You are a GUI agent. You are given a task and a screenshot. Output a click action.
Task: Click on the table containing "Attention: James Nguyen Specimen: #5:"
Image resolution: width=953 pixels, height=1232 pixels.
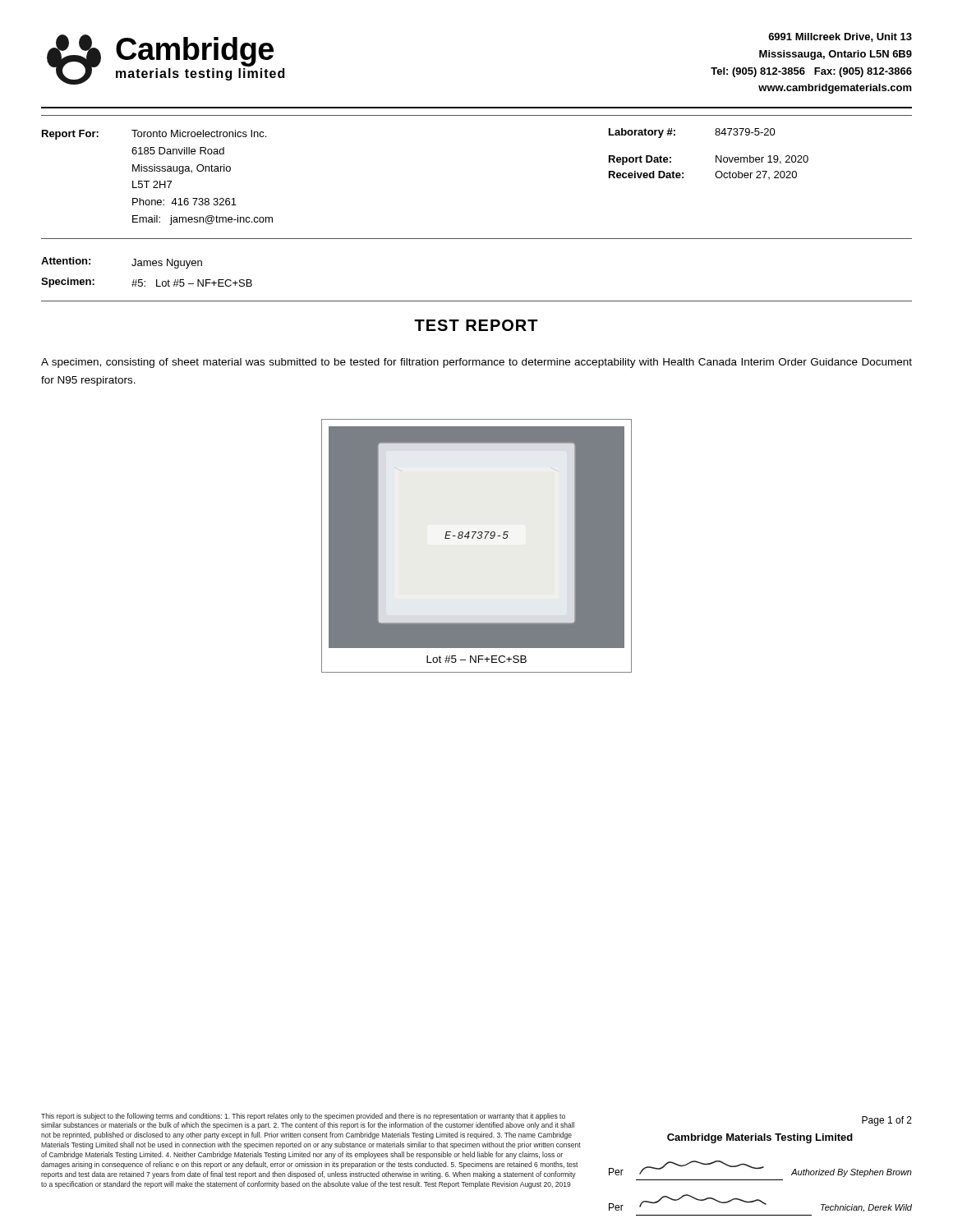click(x=476, y=278)
